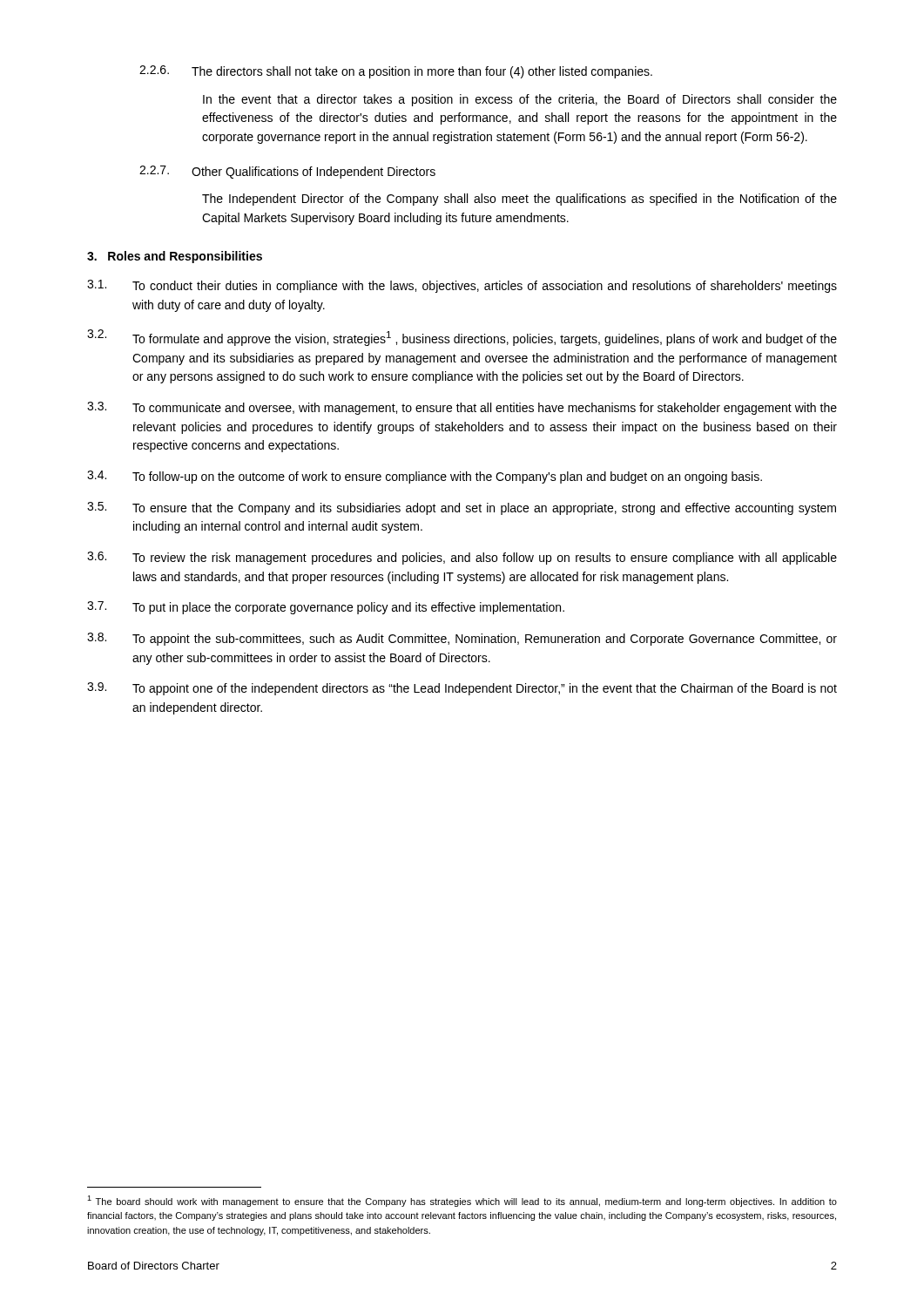Click on the list item with the text "3.4. To follow-up on the outcome of"
924x1307 pixels.
(x=462, y=477)
